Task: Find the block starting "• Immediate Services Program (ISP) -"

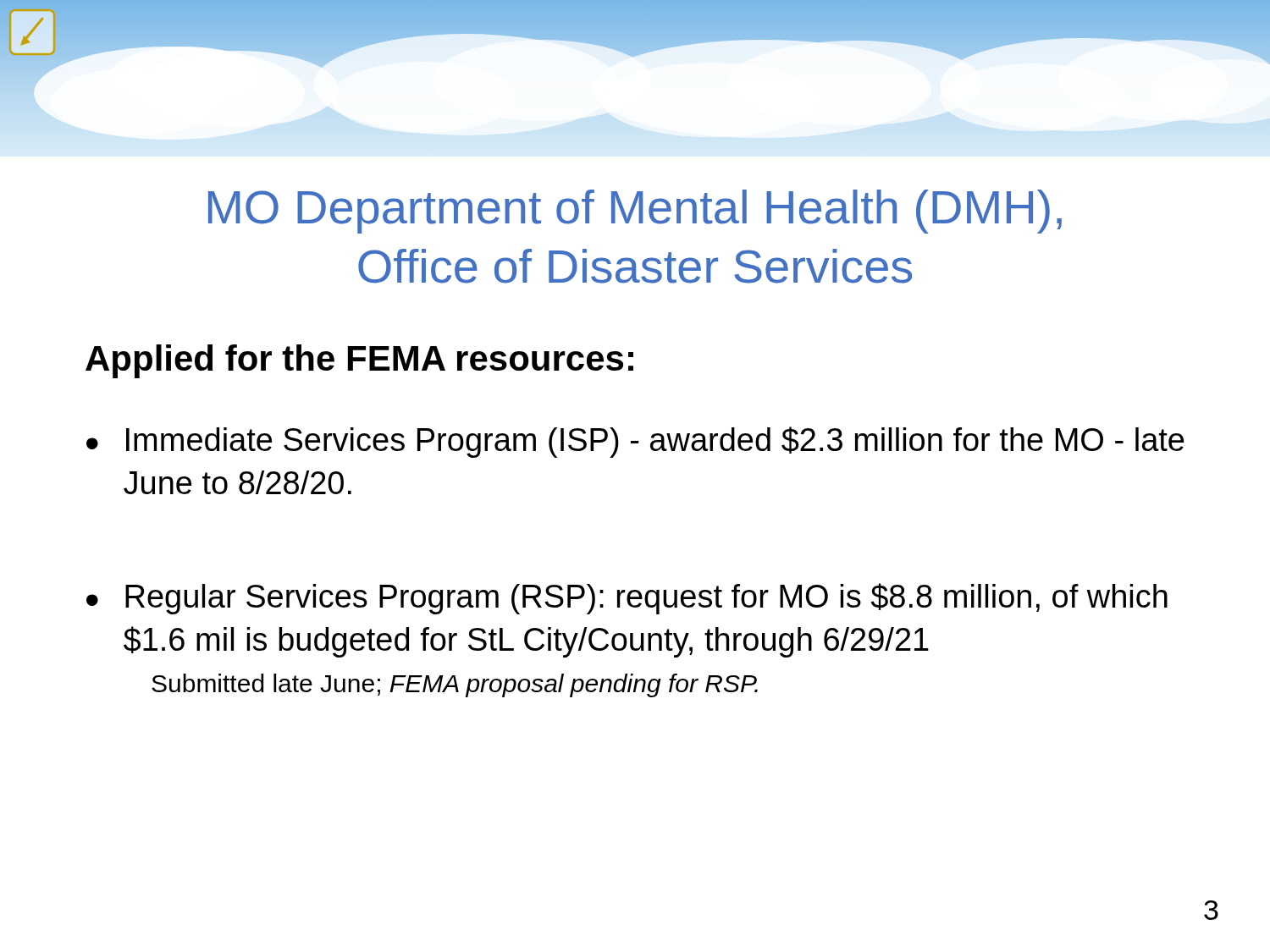Action: (x=635, y=442)
